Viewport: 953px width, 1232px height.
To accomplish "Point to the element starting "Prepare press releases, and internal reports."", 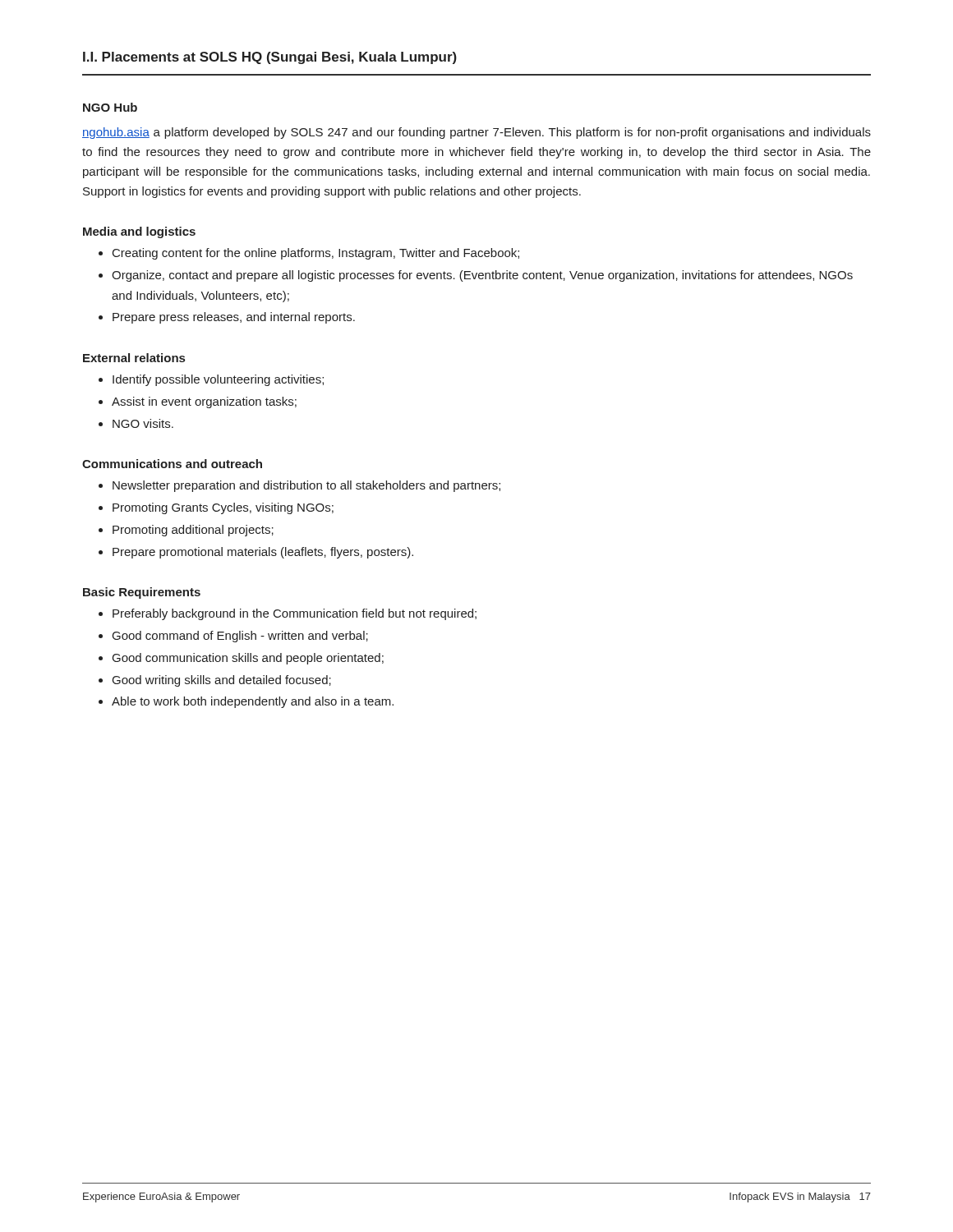I will point(234,317).
